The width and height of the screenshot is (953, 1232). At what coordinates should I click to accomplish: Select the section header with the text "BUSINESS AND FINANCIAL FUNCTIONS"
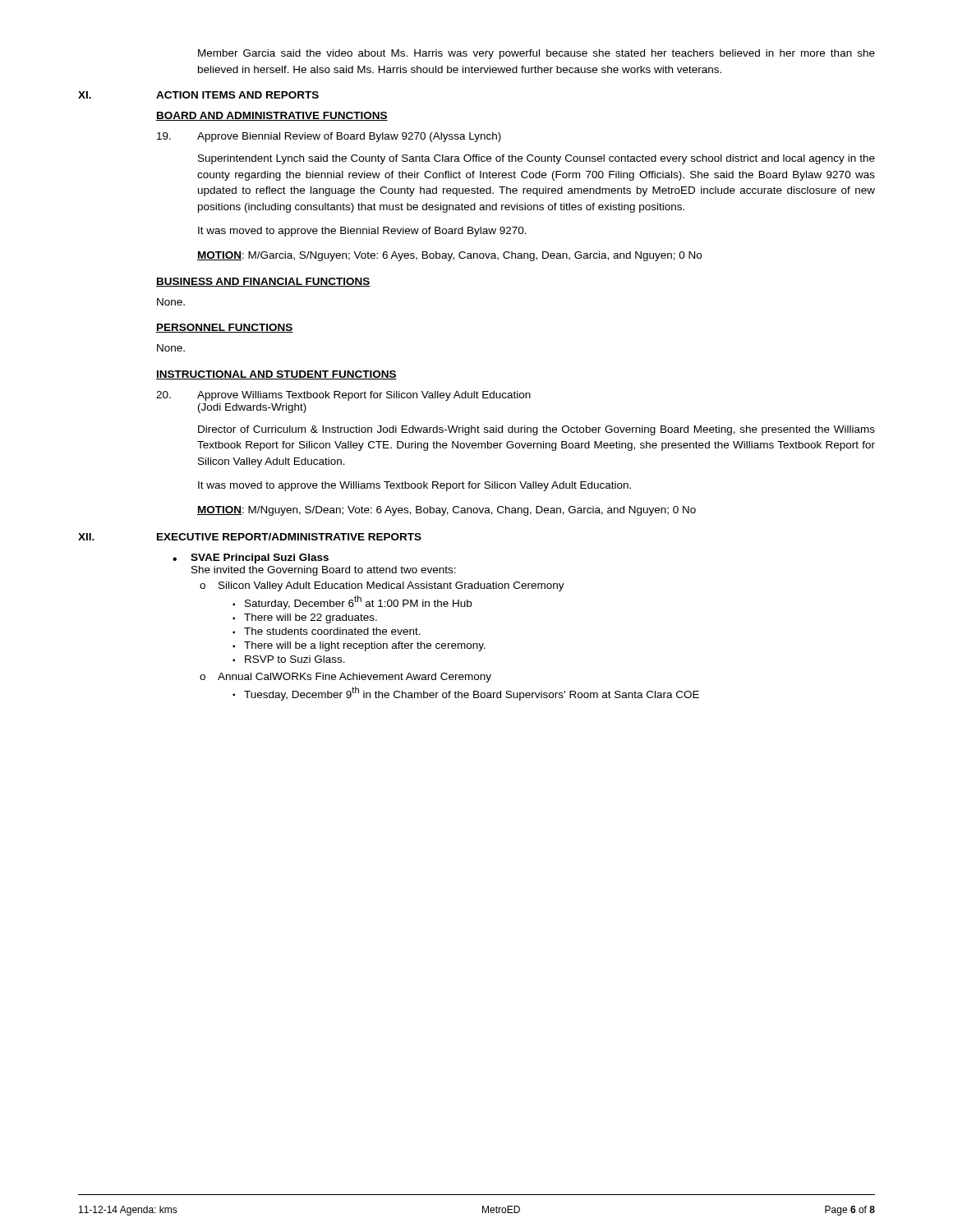coord(263,281)
